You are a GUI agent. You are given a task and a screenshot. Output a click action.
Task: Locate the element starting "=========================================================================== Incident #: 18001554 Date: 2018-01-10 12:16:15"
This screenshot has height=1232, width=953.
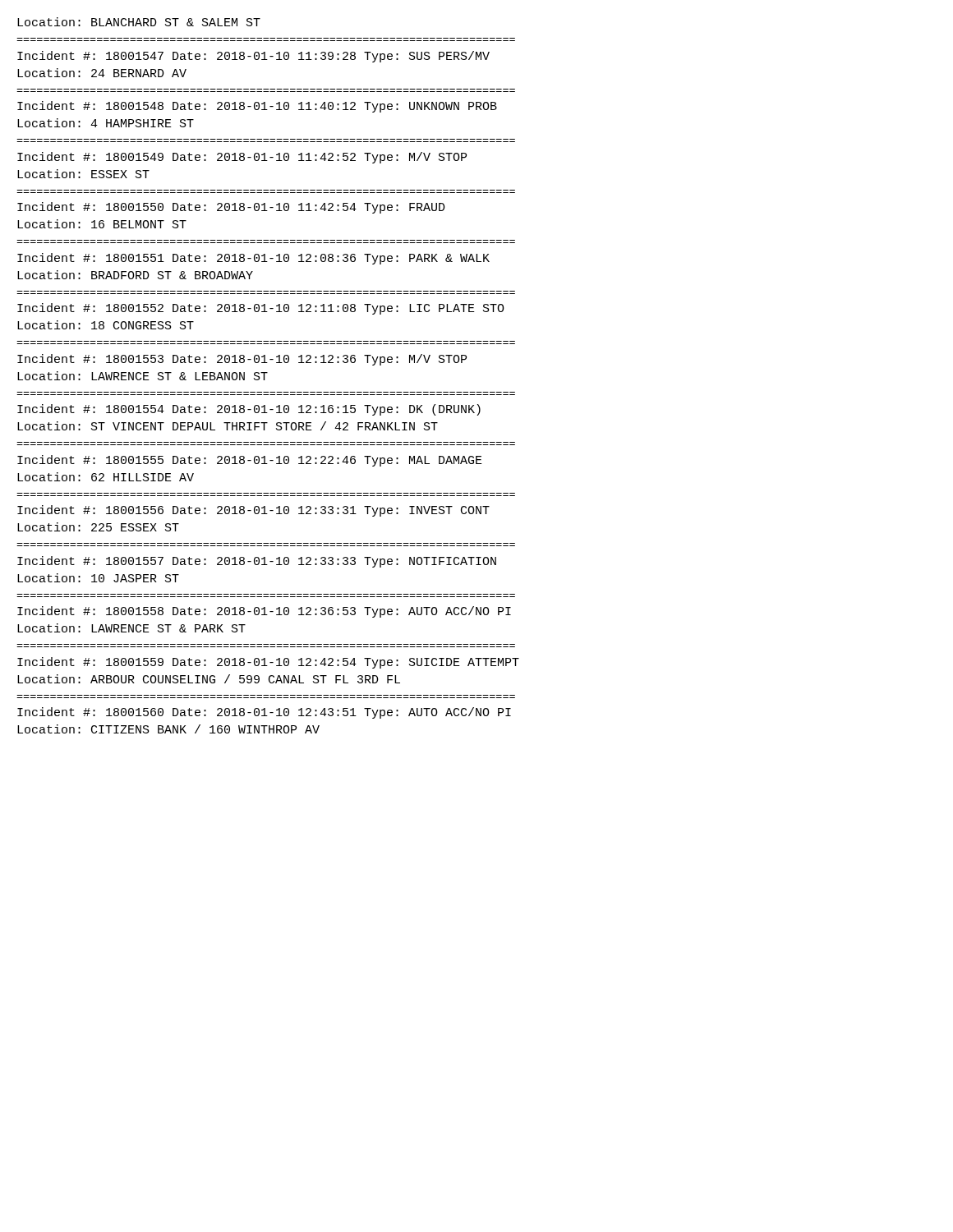(476, 413)
